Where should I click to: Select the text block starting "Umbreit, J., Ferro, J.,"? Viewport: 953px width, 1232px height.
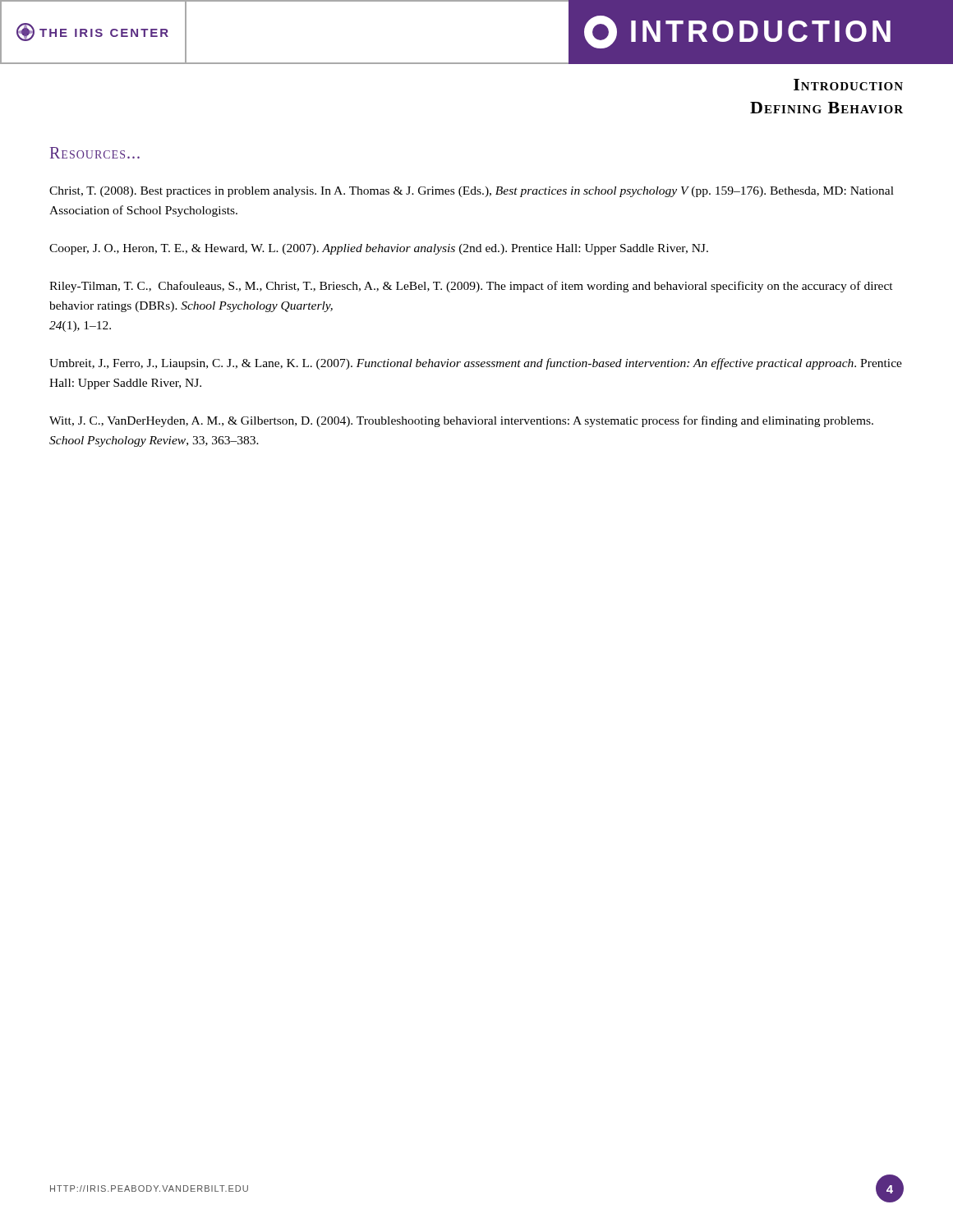(476, 373)
